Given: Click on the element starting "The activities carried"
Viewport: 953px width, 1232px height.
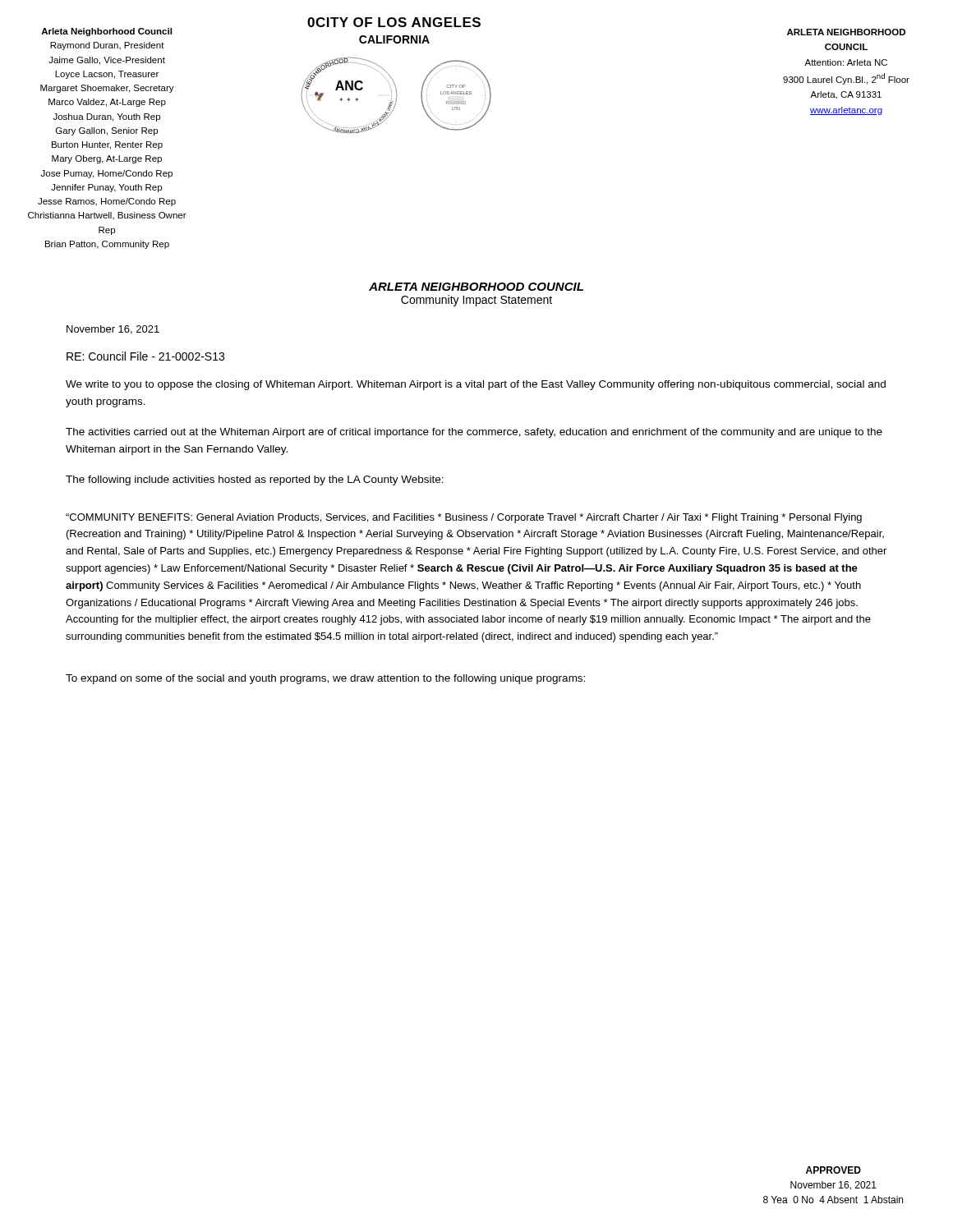Looking at the screenshot, I should tap(474, 440).
